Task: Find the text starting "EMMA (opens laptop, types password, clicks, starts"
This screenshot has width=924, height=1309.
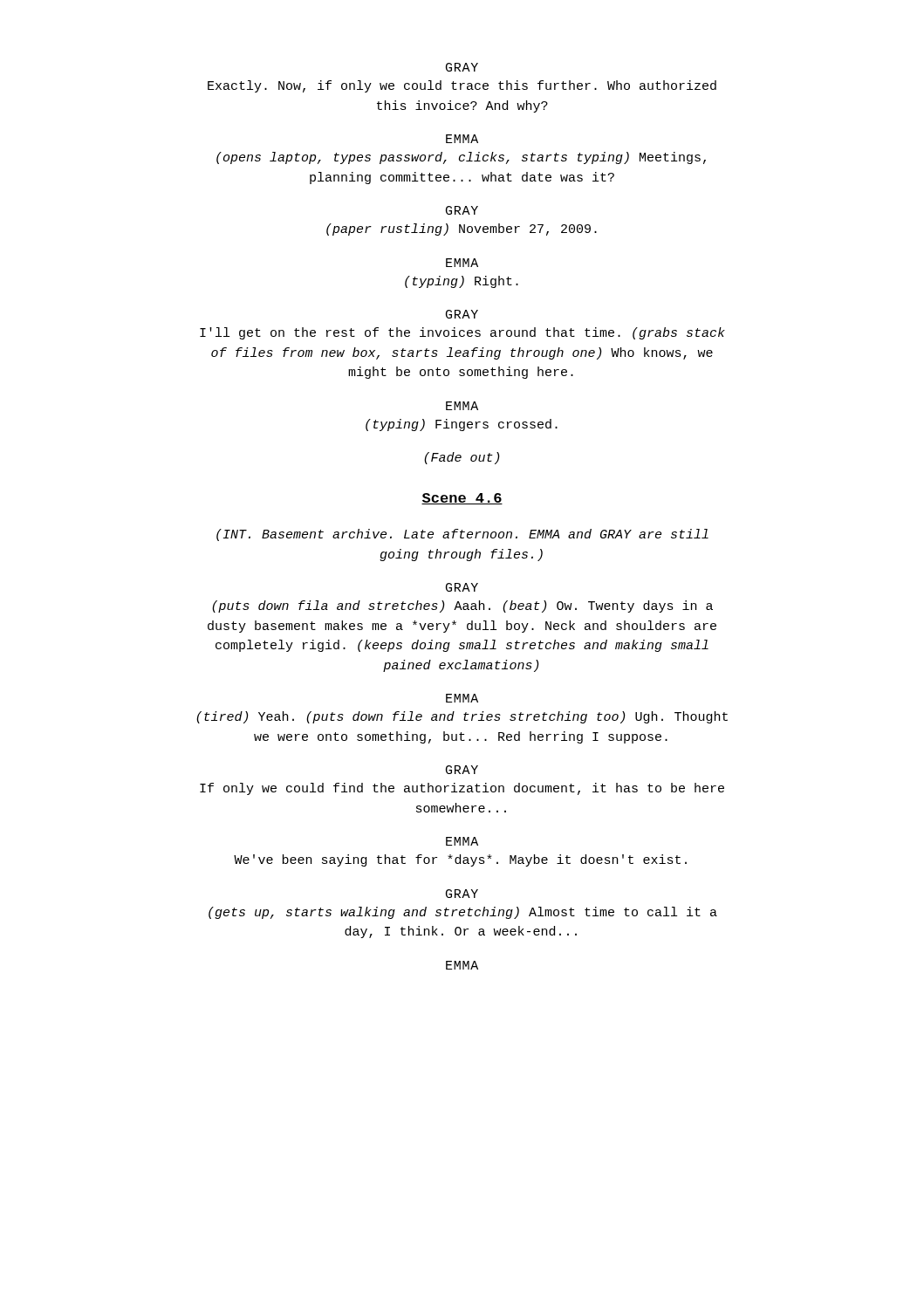Action: [x=462, y=161]
